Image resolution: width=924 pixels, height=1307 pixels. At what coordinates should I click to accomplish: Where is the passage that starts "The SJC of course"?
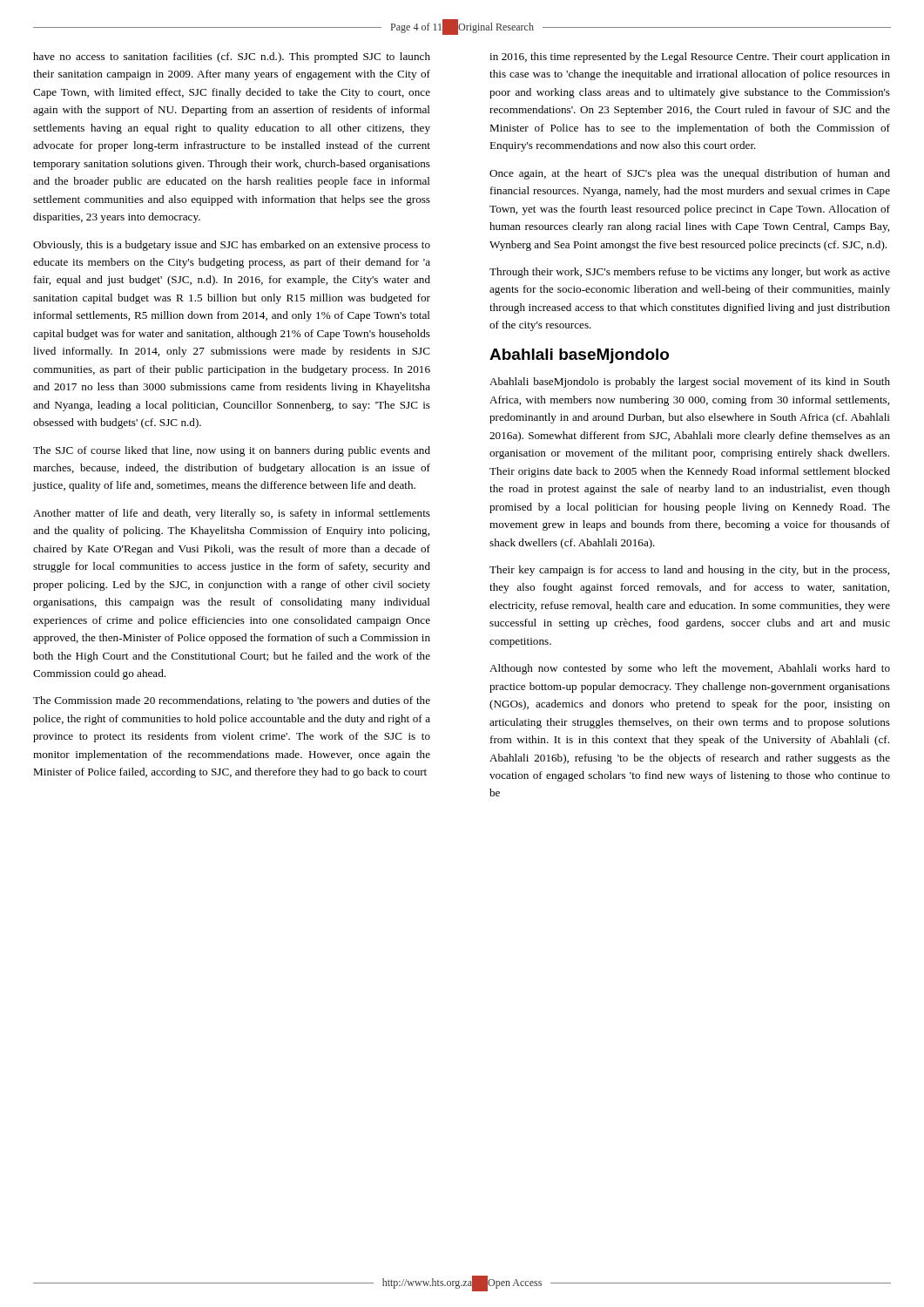(x=232, y=468)
